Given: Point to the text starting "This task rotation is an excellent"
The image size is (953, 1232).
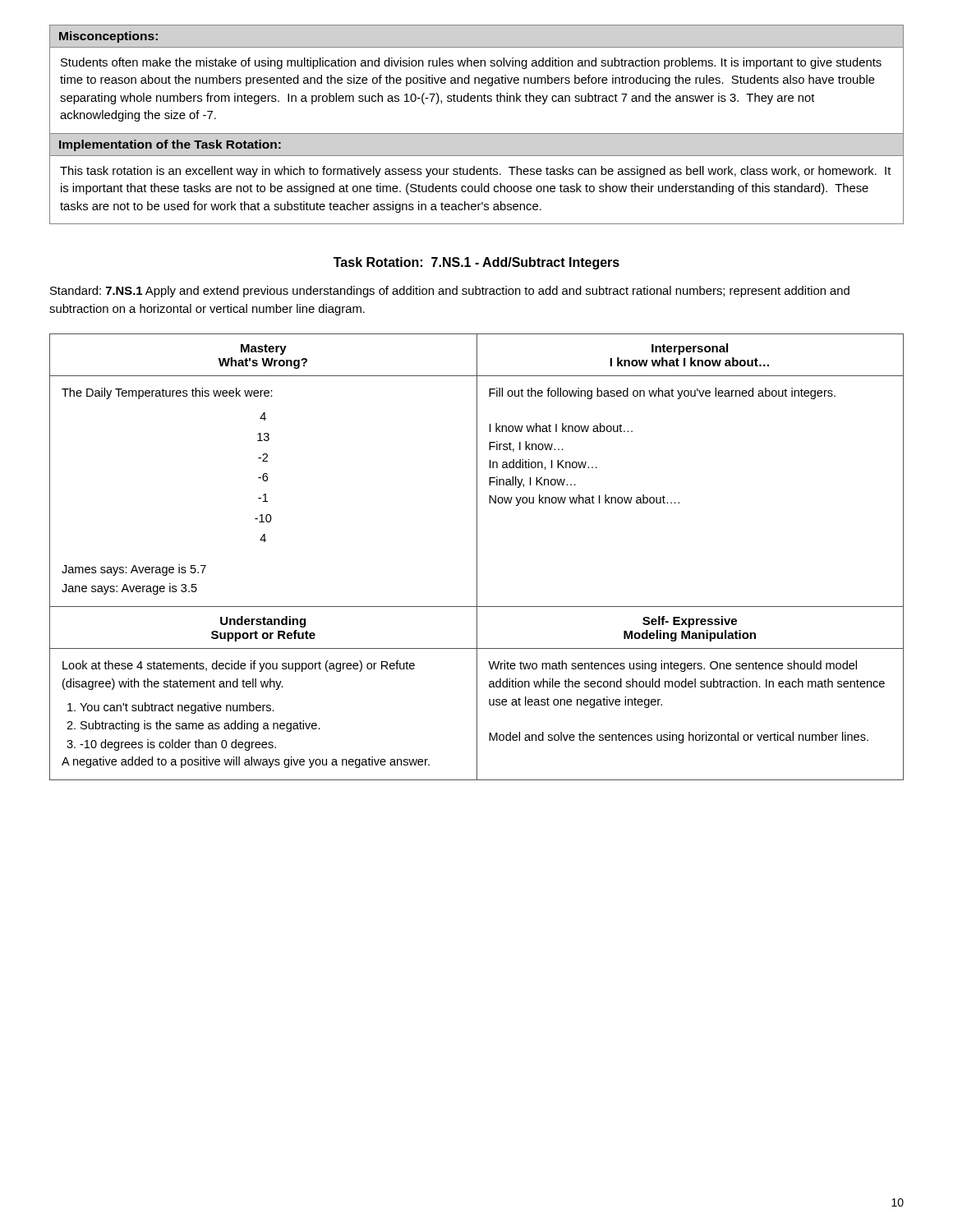Looking at the screenshot, I should pos(475,188).
